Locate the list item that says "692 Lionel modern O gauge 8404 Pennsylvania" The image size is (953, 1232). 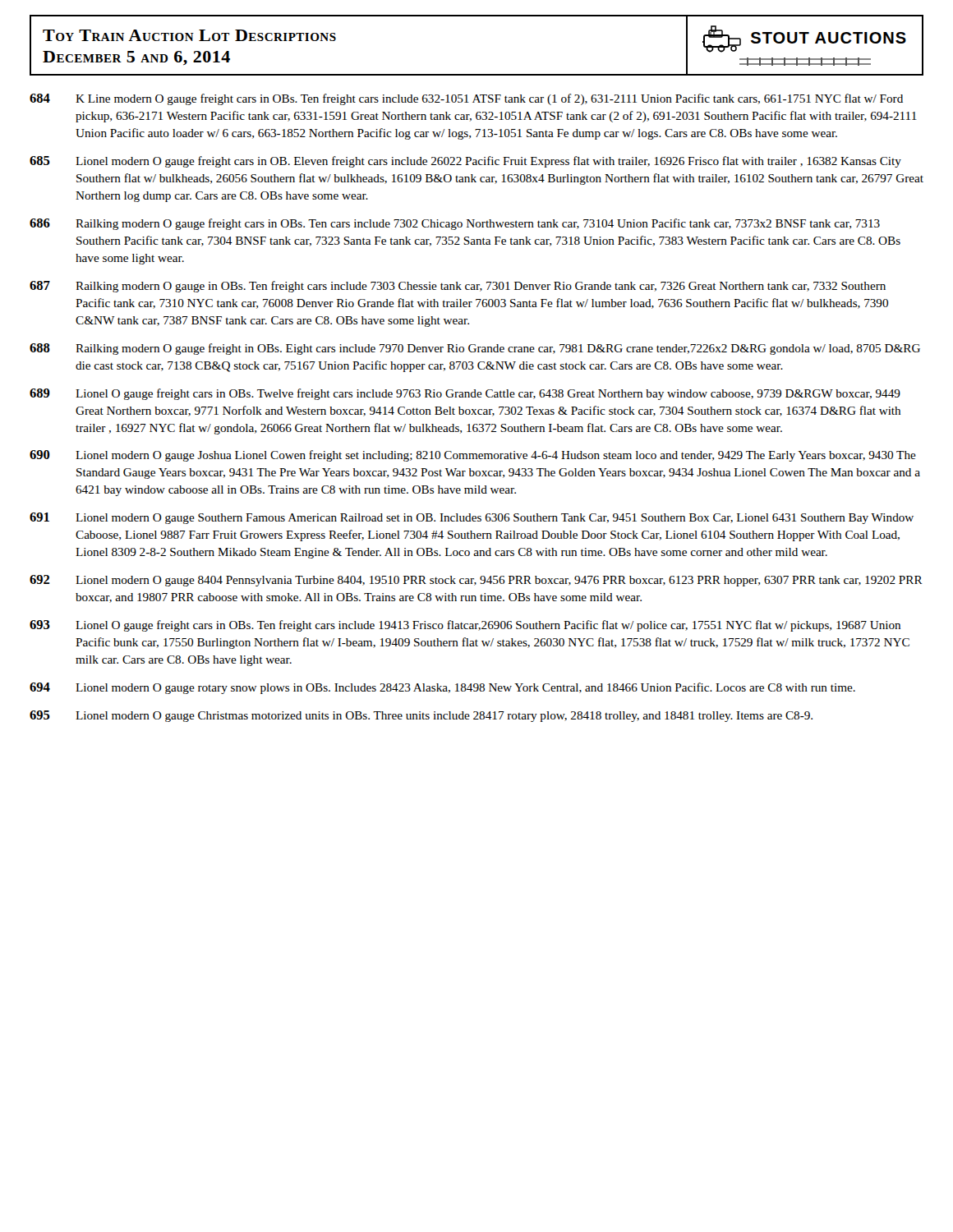[476, 589]
